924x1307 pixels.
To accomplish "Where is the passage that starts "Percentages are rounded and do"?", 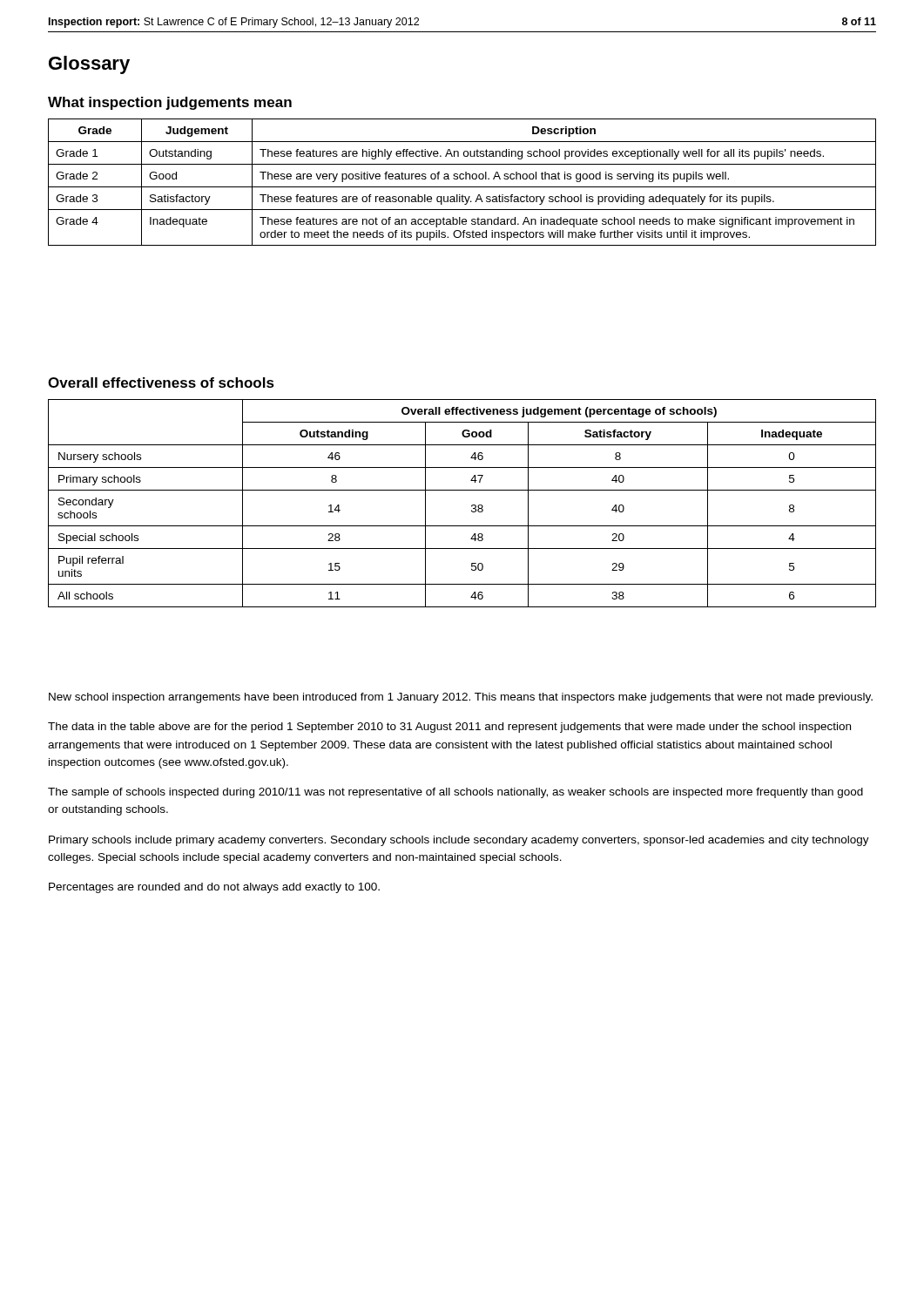I will [214, 887].
